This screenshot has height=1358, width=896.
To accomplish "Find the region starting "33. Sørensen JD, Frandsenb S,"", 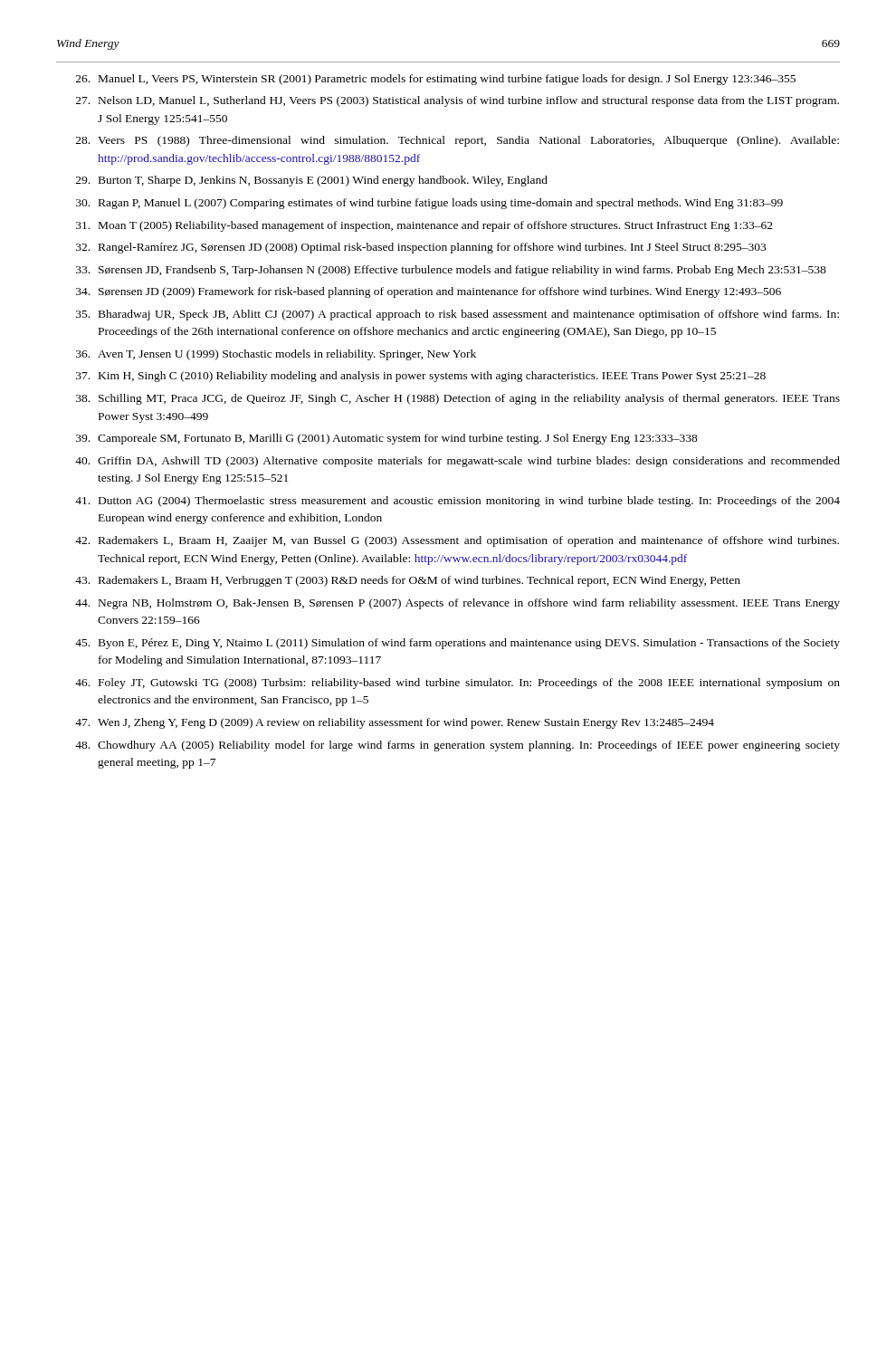I will [x=448, y=269].
